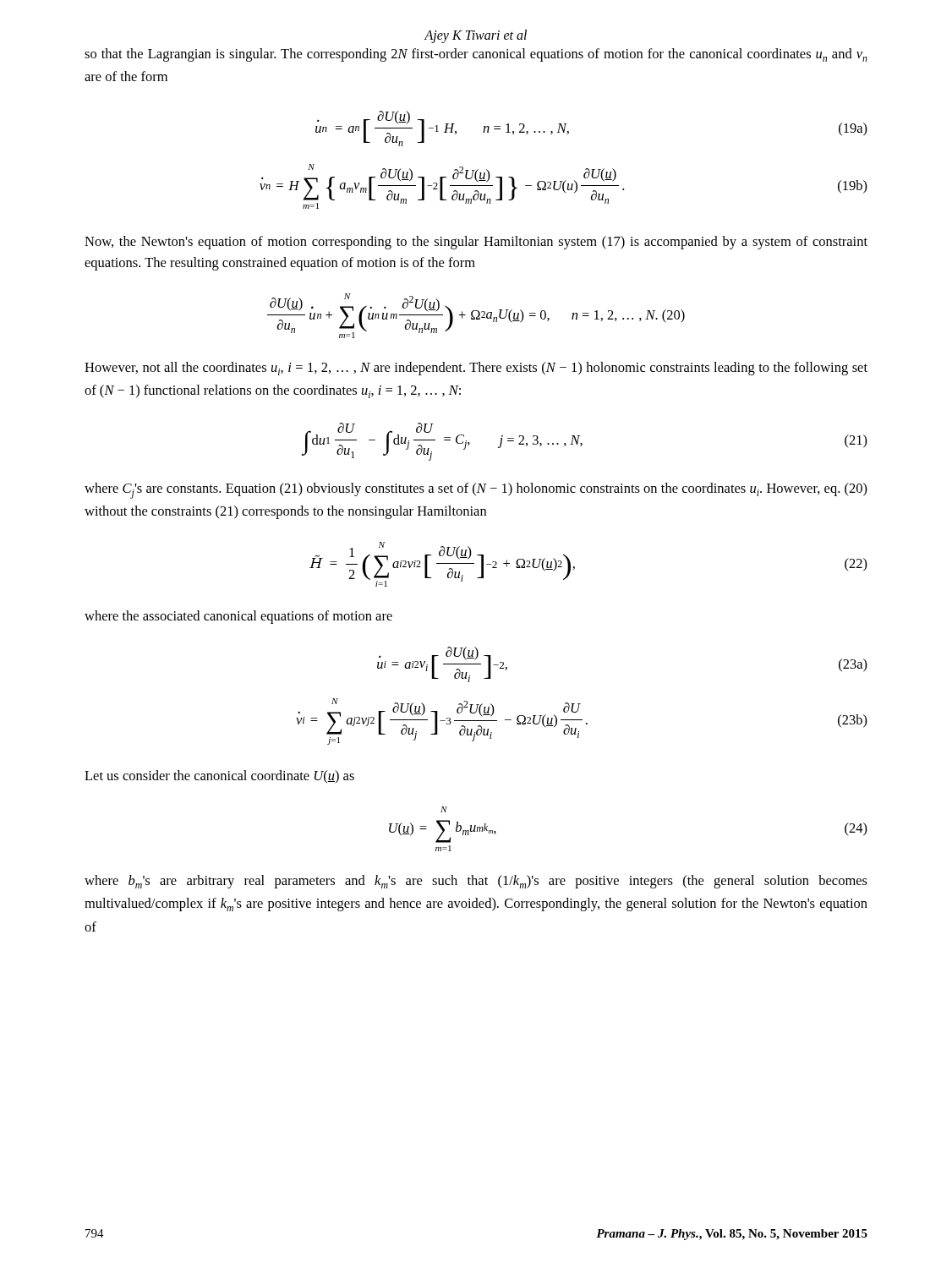This screenshot has width=952, height=1268.
Task: Navigate to the block starting "Let us consider the"
Action: (x=219, y=776)
